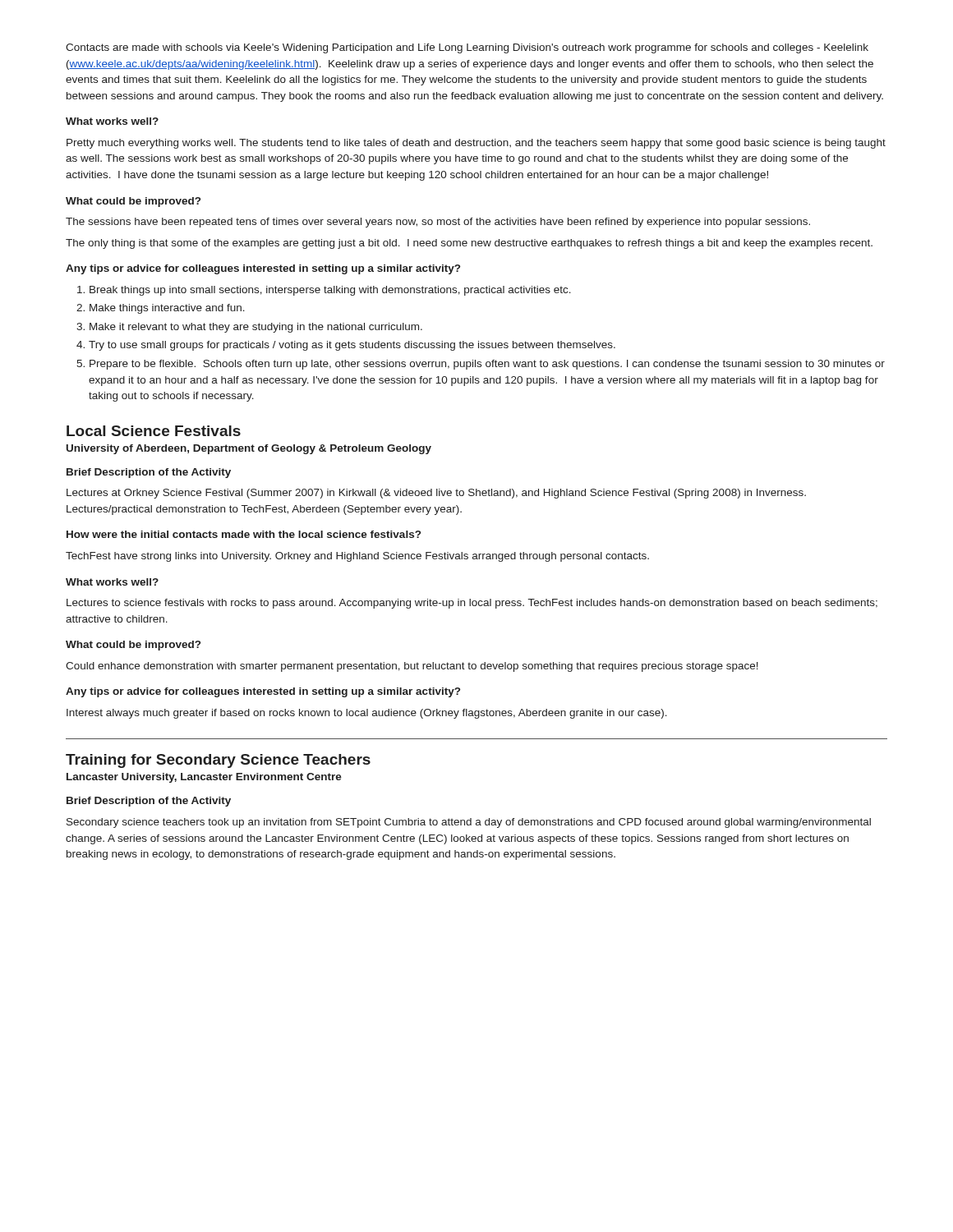This screenshot has width=953, height=1232.
Task: Where is the passage that starts "TechFest have strong links"?
Action: click(476, 556)
